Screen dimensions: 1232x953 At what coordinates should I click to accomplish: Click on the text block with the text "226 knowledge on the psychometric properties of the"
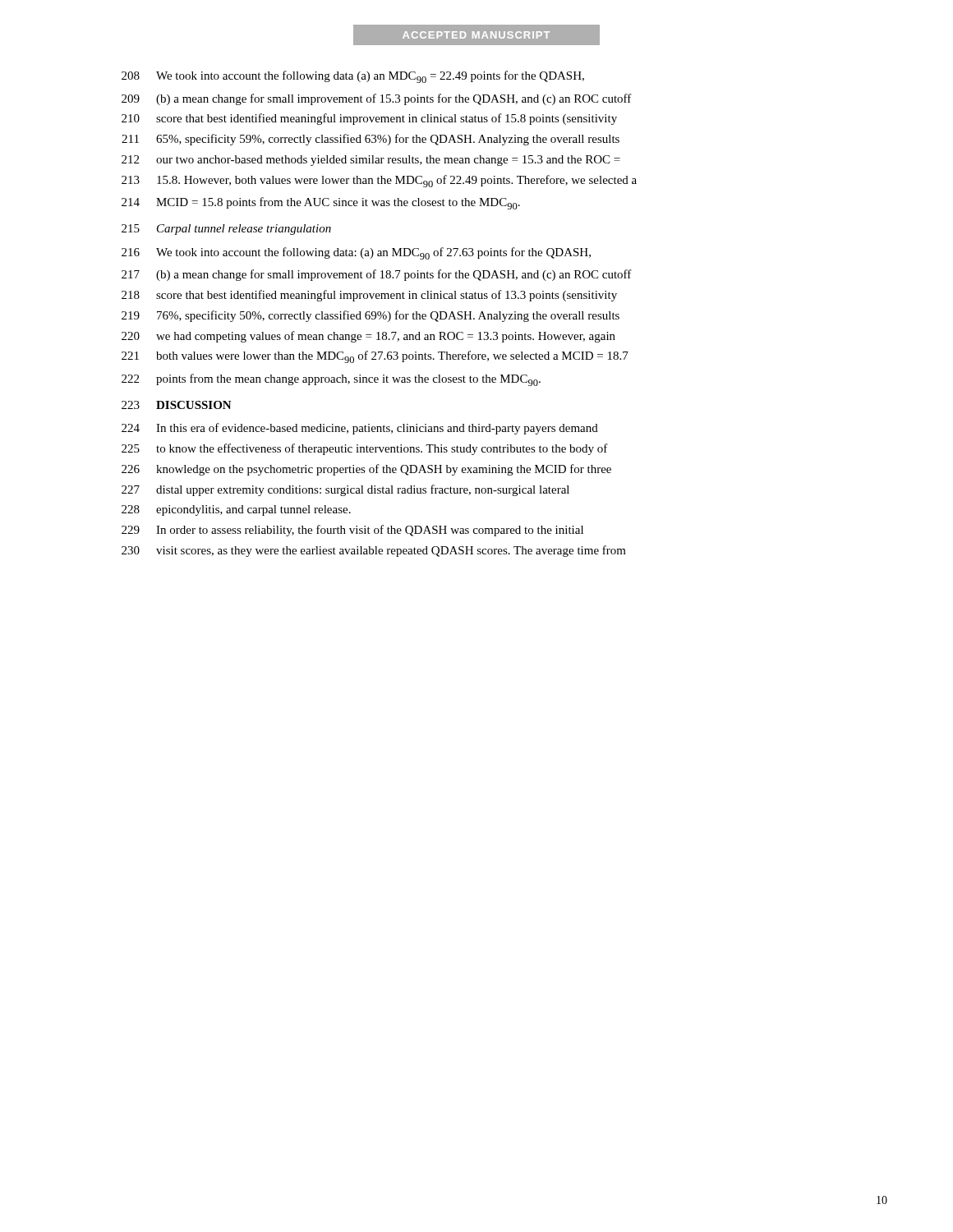pyautogui.click(x=476, y=469)
